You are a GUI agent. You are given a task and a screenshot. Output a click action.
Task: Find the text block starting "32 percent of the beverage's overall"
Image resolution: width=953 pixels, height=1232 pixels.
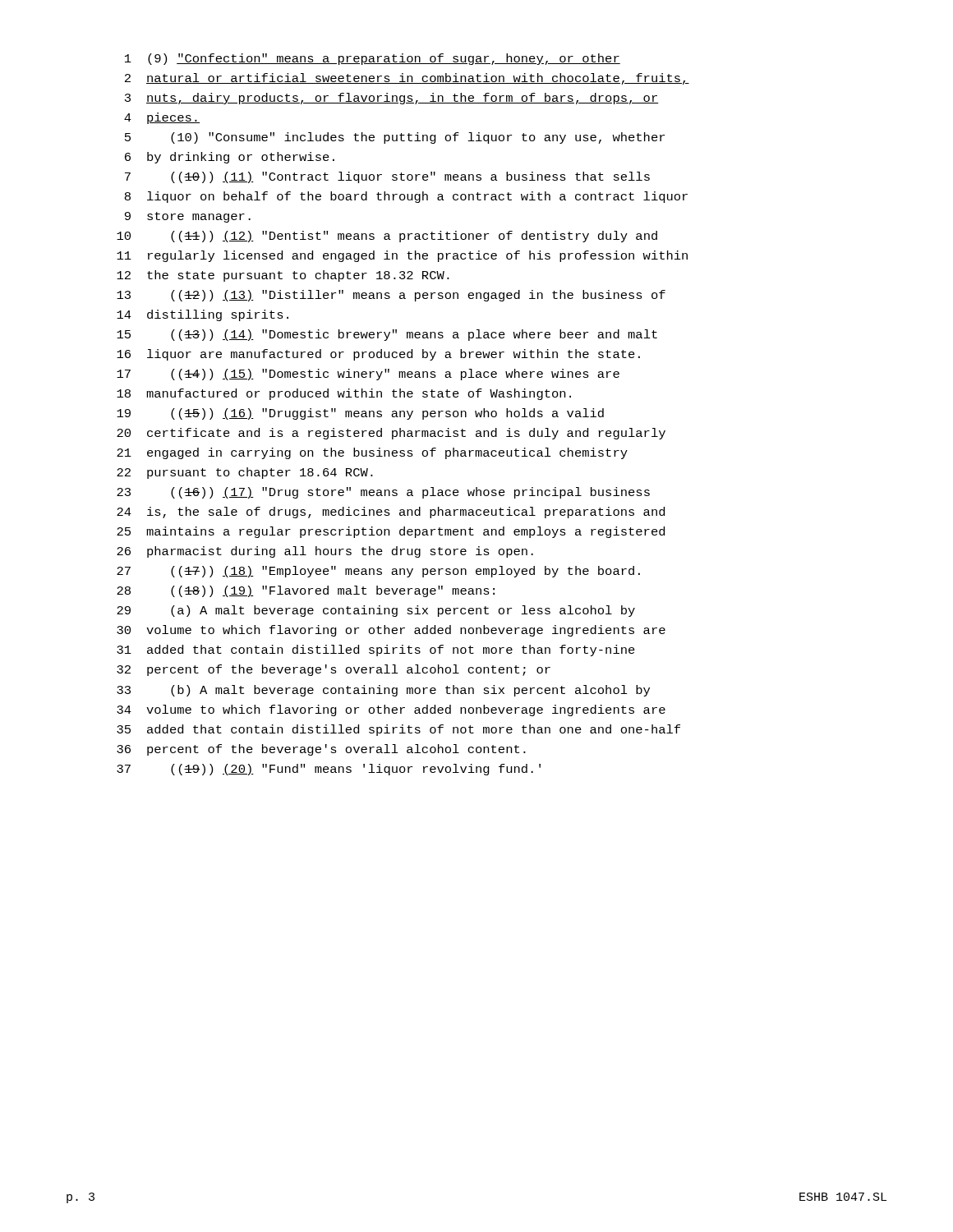(493, 671)
